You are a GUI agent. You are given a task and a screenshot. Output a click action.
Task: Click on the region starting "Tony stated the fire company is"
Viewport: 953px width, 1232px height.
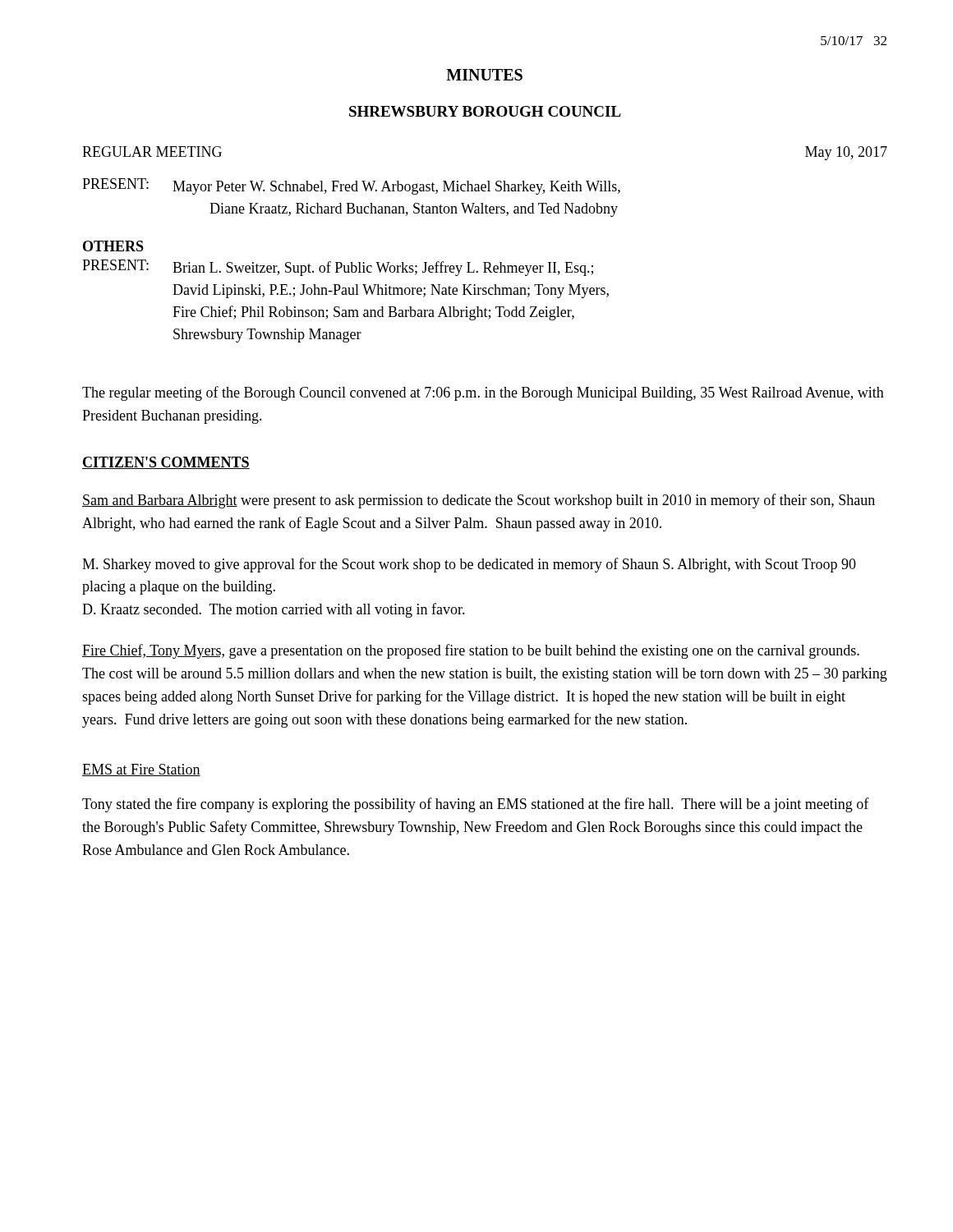pyautogui.click(x=475, y=827)
